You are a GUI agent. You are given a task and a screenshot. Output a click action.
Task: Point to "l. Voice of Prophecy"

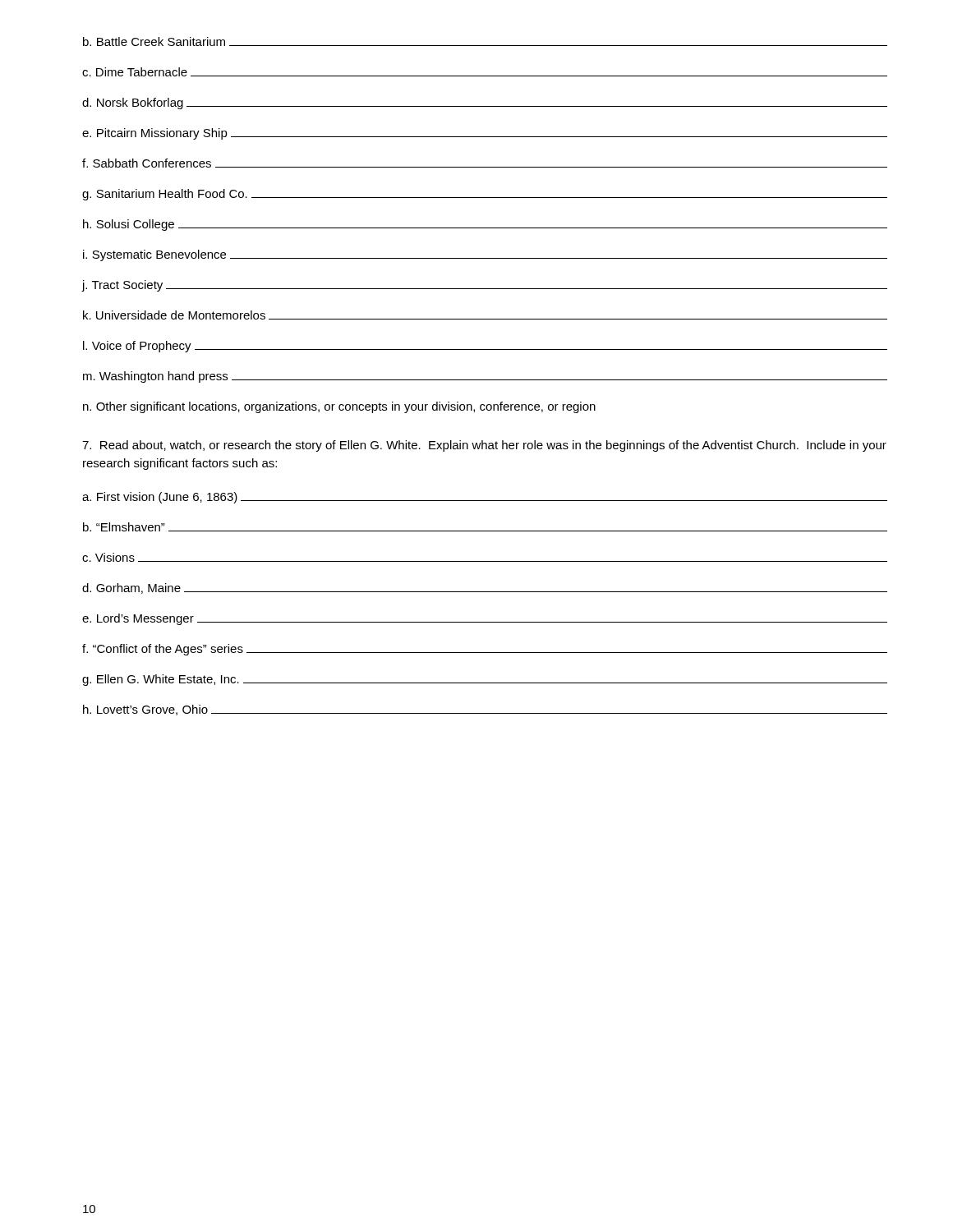click(x=485, y=345)
